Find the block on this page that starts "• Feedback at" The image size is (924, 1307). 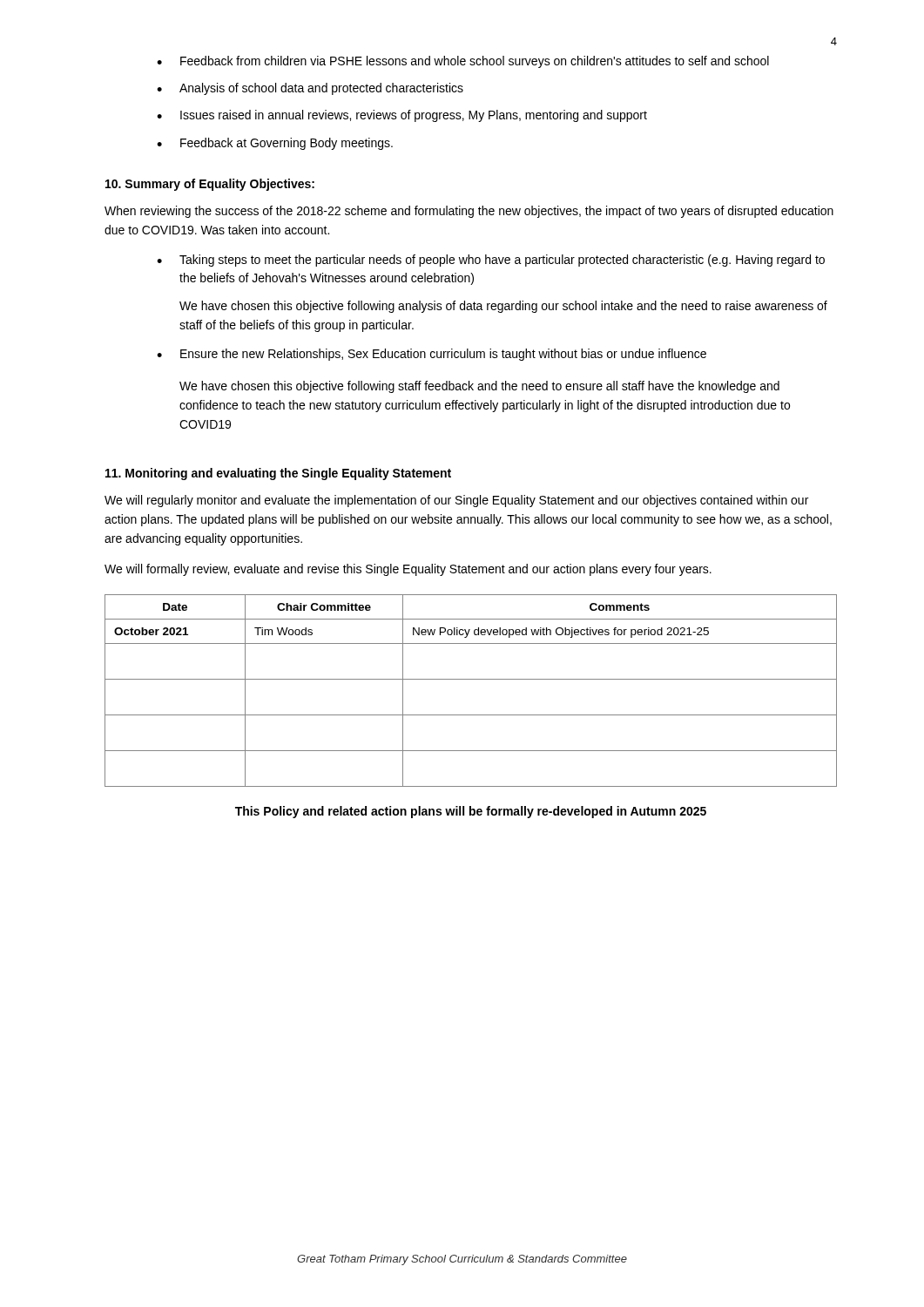[x=275, y=144]
